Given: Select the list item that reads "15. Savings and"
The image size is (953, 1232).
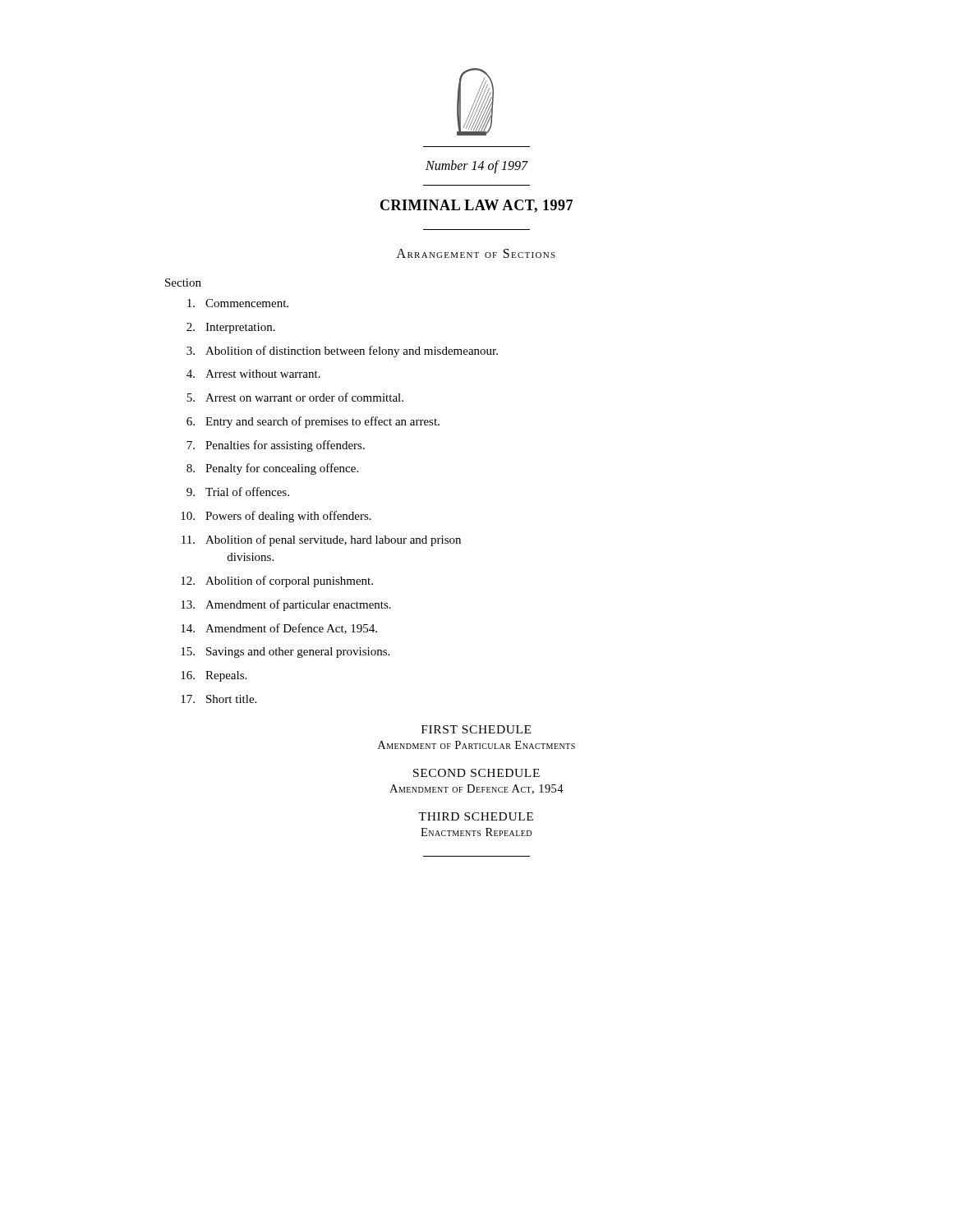Looking at the screenshot, I should pos(285,653).
